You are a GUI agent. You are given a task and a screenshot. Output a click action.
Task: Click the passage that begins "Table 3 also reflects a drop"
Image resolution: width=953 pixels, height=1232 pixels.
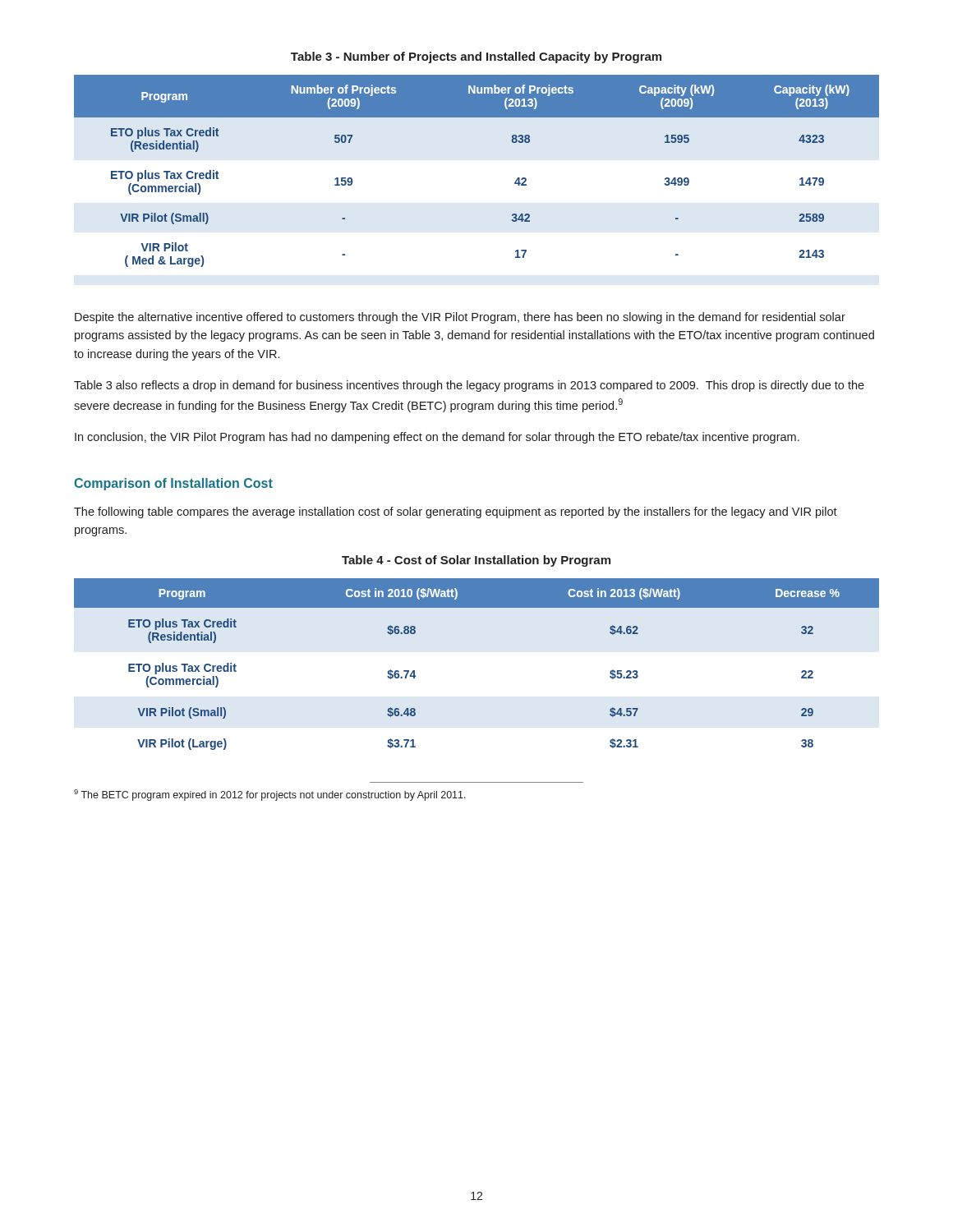point(469,396)
